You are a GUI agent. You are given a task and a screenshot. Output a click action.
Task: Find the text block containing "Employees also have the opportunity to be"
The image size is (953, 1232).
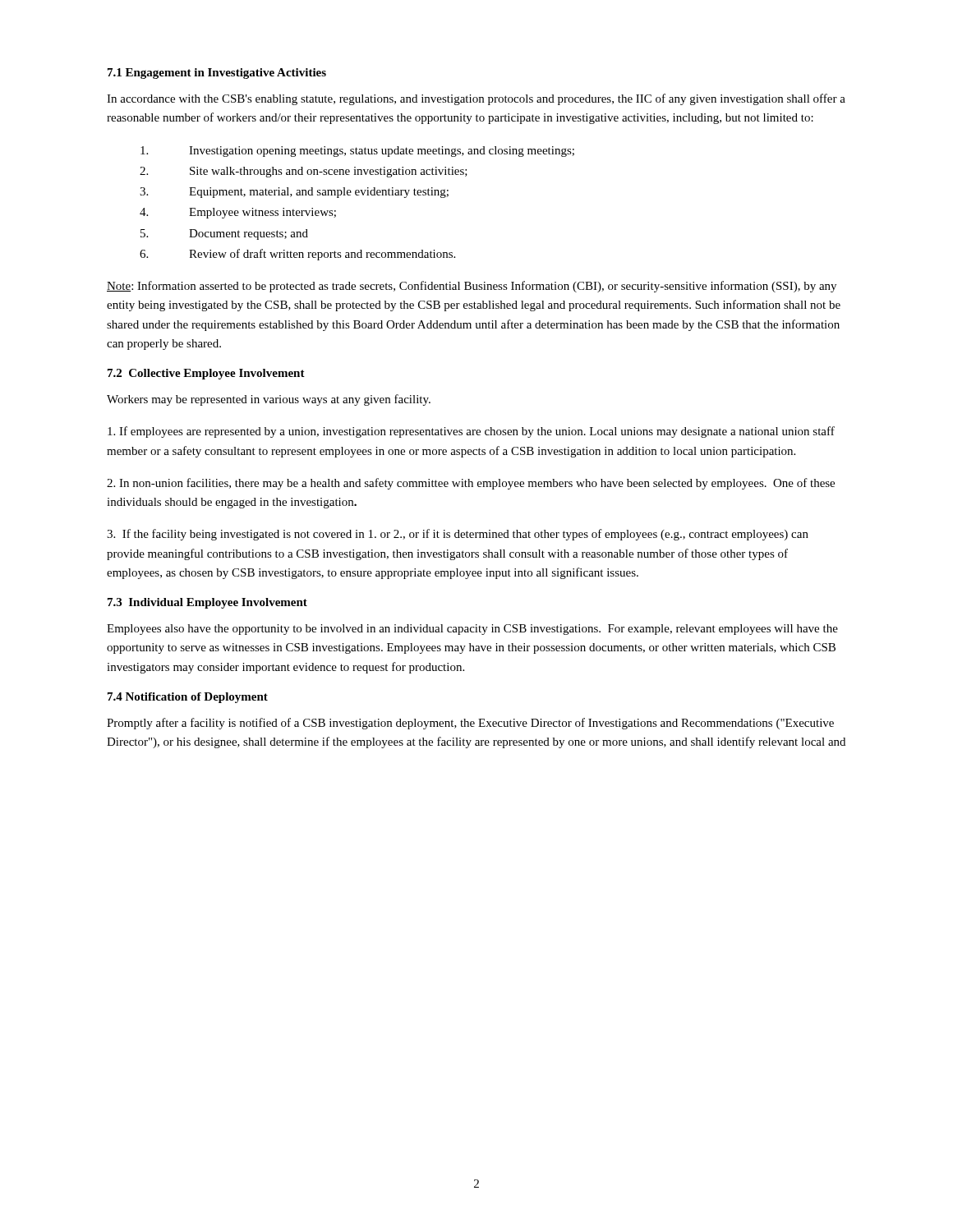472,647
